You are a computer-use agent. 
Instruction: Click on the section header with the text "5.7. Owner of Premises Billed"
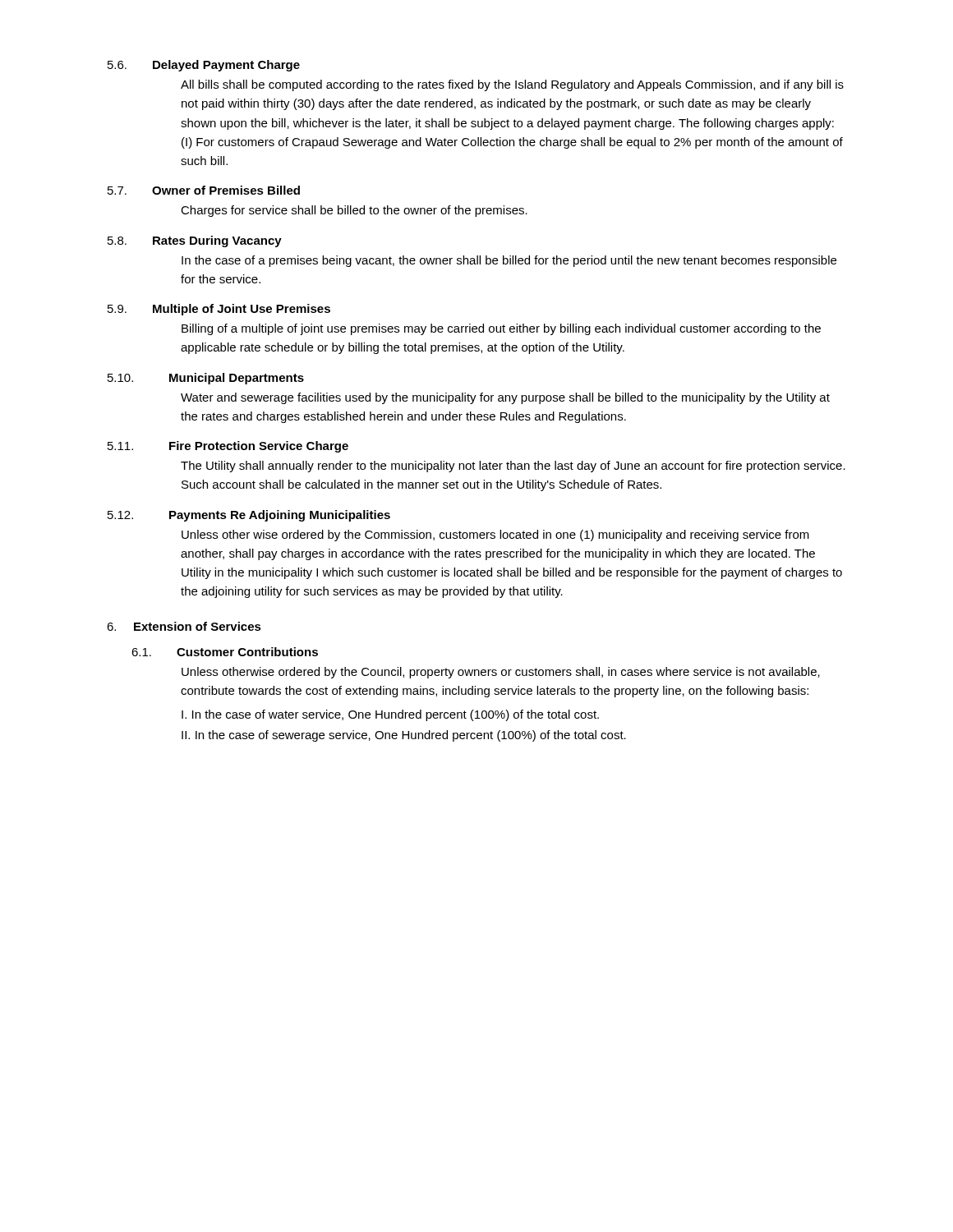point(204,190)
